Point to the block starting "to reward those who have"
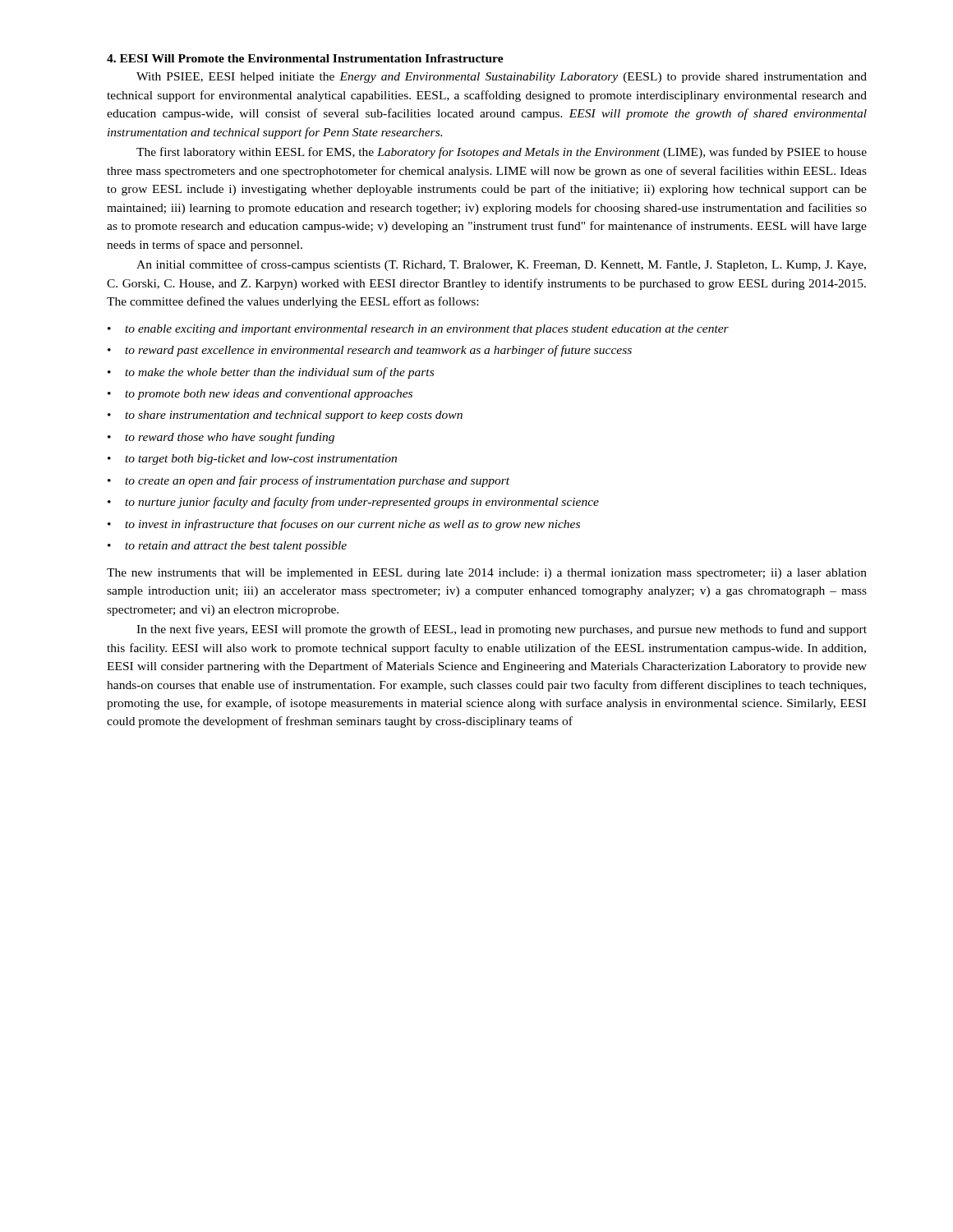 (221, 438)
